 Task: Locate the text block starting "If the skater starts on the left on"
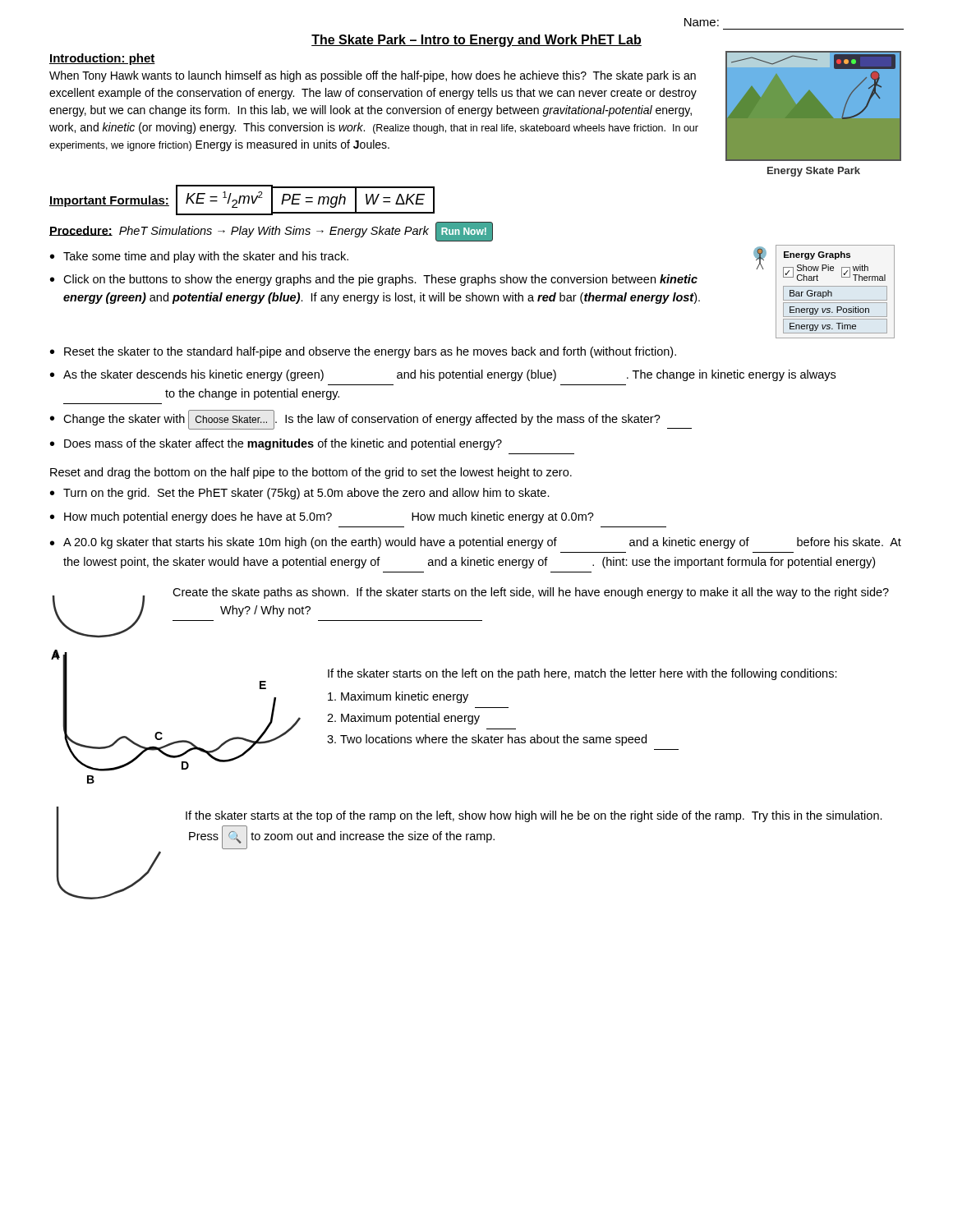(x=582, y=674)
